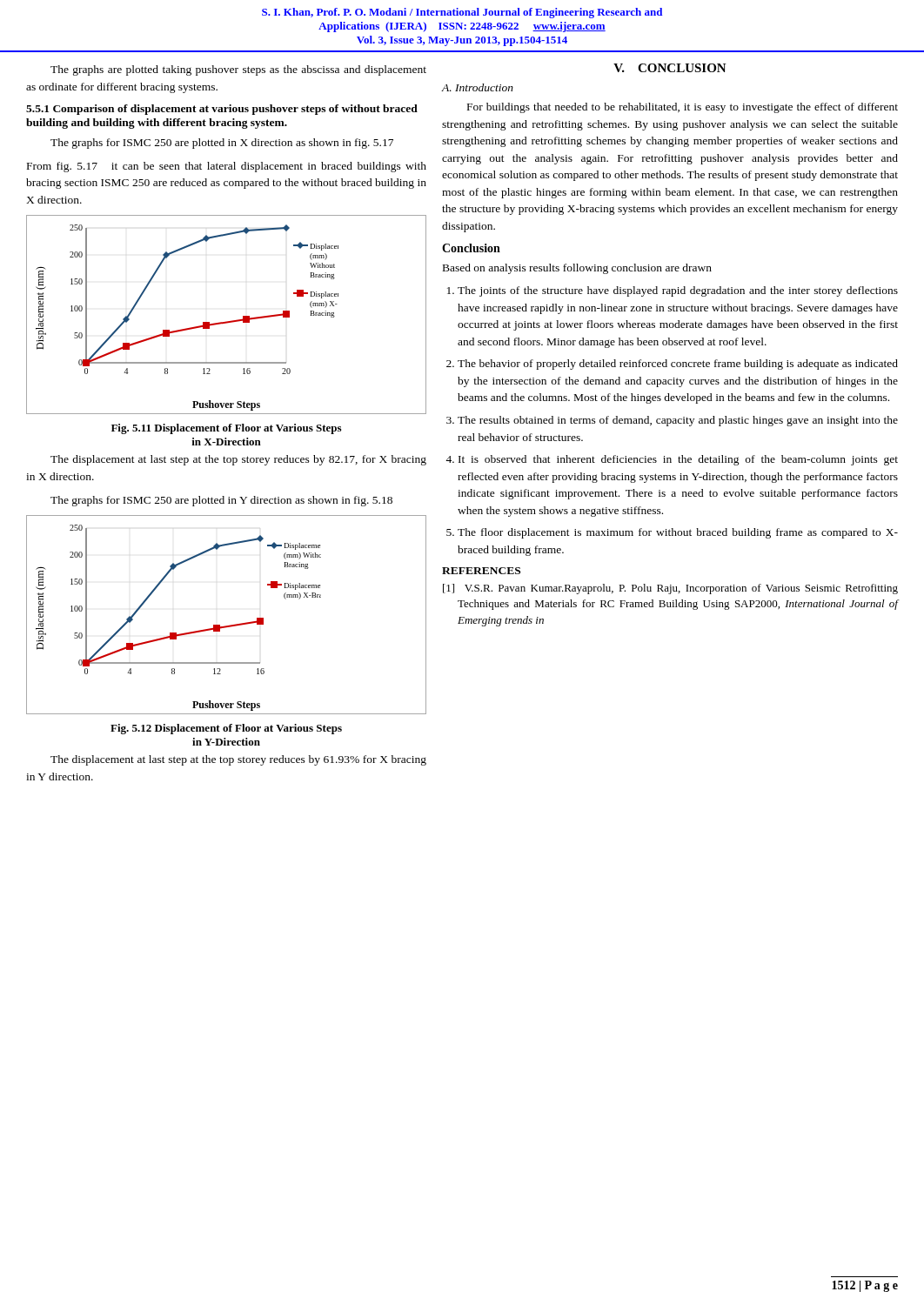Point to the block beginning "The joints of the structure have displayed rapid"
The image size is (924, 1305).
[x=678, y=316]
